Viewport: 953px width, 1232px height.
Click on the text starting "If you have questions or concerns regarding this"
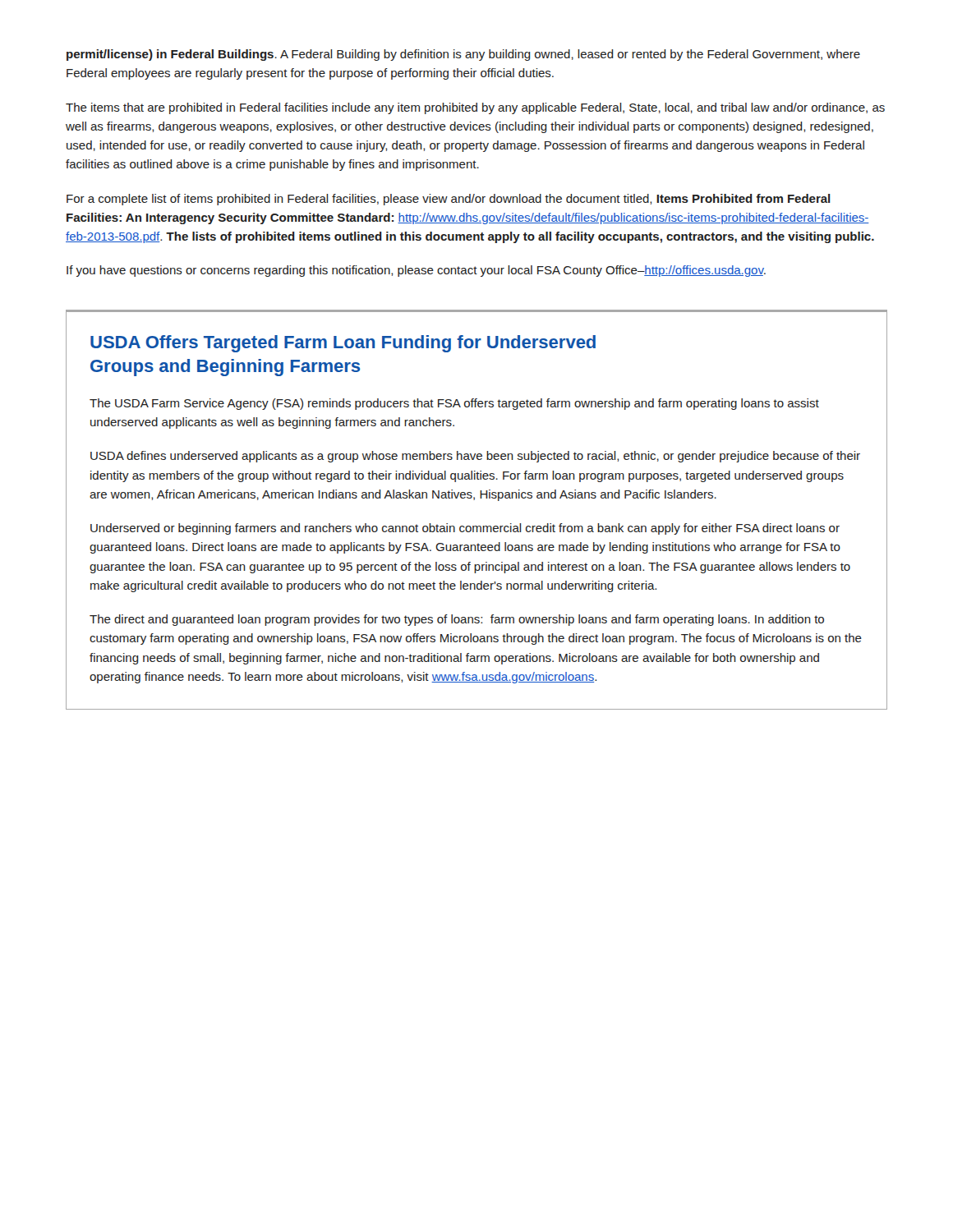click(x=416, y=270)
